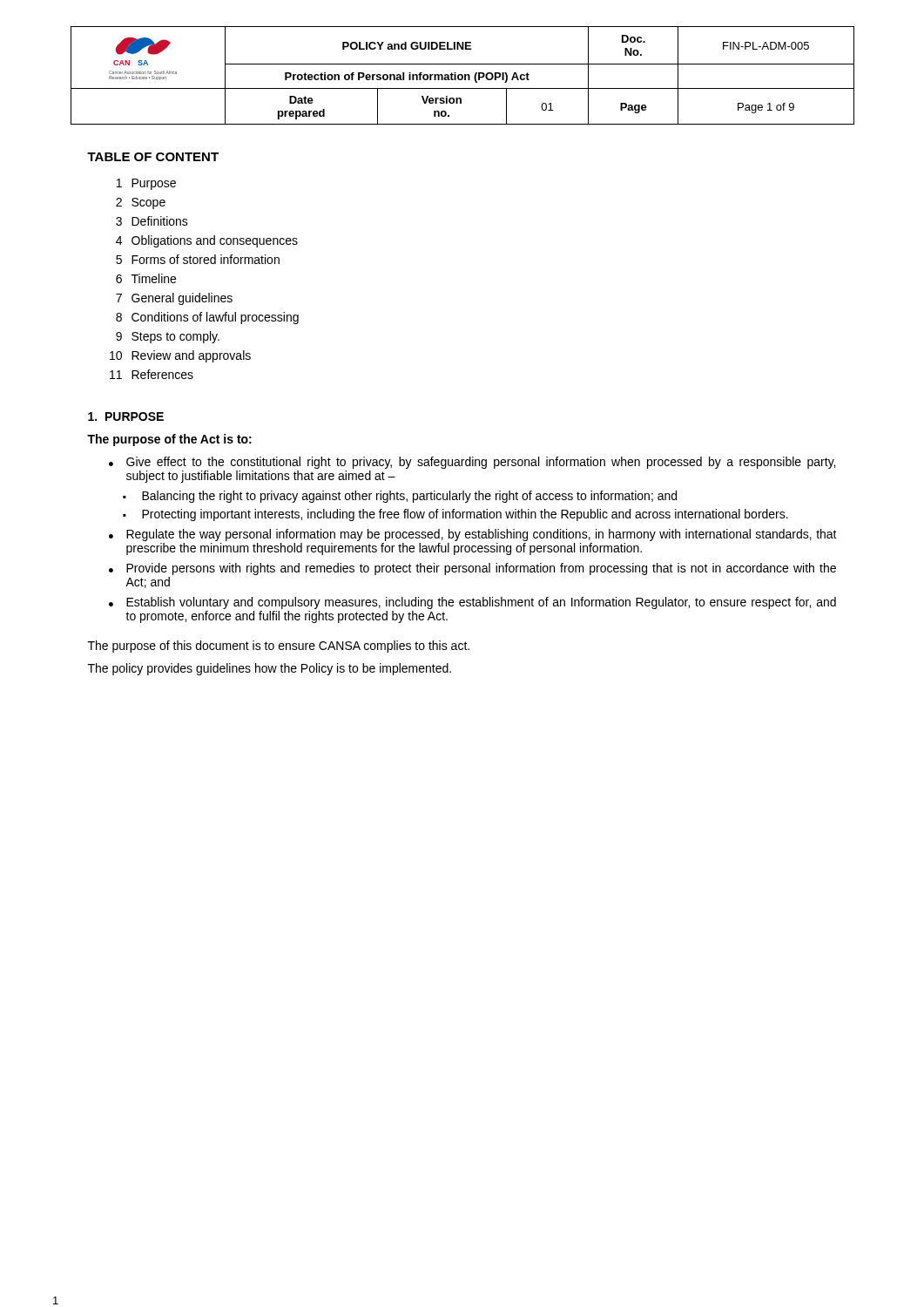
Task: Find the block on this page that starts "▪ Protecting important interests, including"
Action: pyautogui.click(x=456, y=514)
